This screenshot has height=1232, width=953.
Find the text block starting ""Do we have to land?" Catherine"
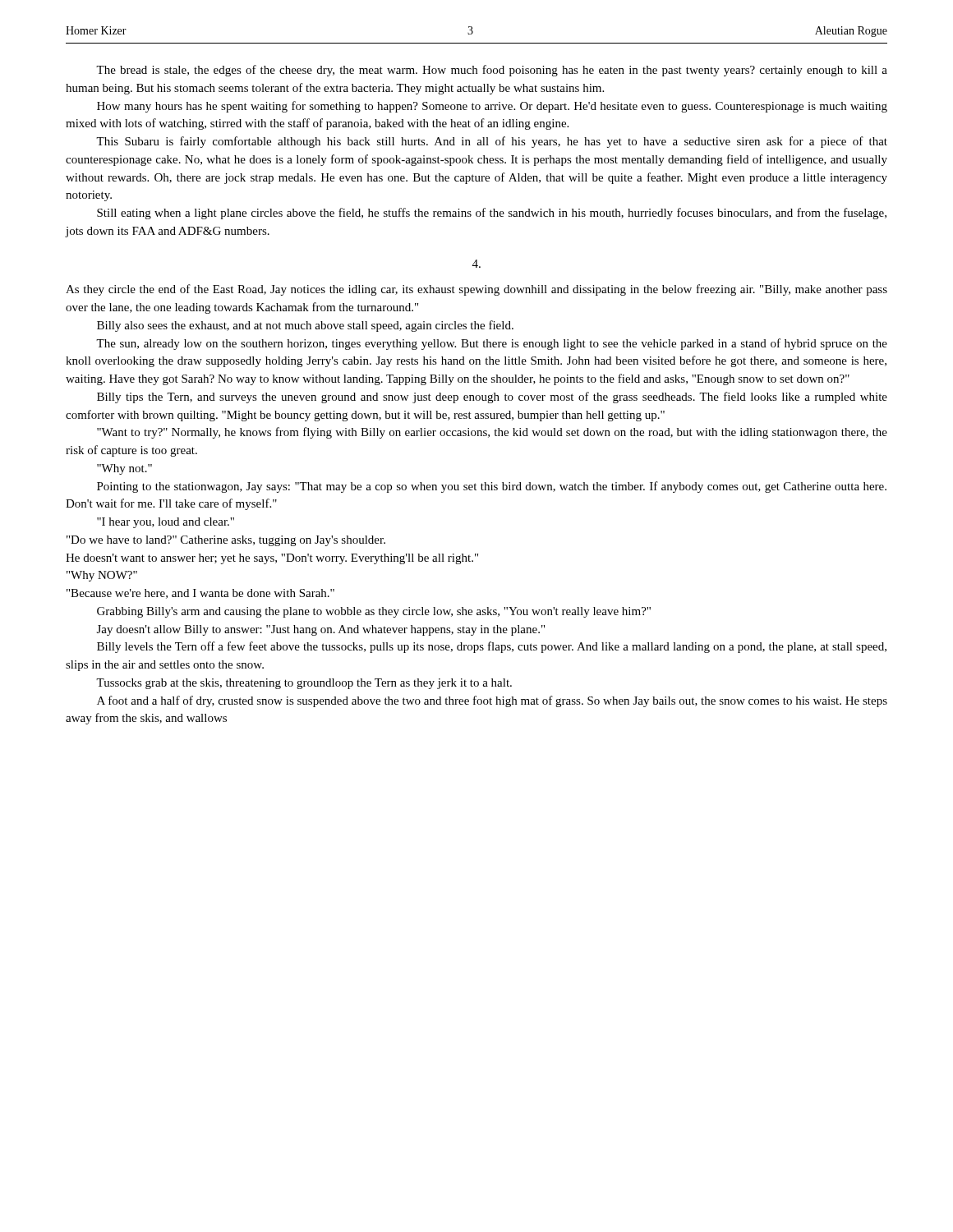coord(226,541)
